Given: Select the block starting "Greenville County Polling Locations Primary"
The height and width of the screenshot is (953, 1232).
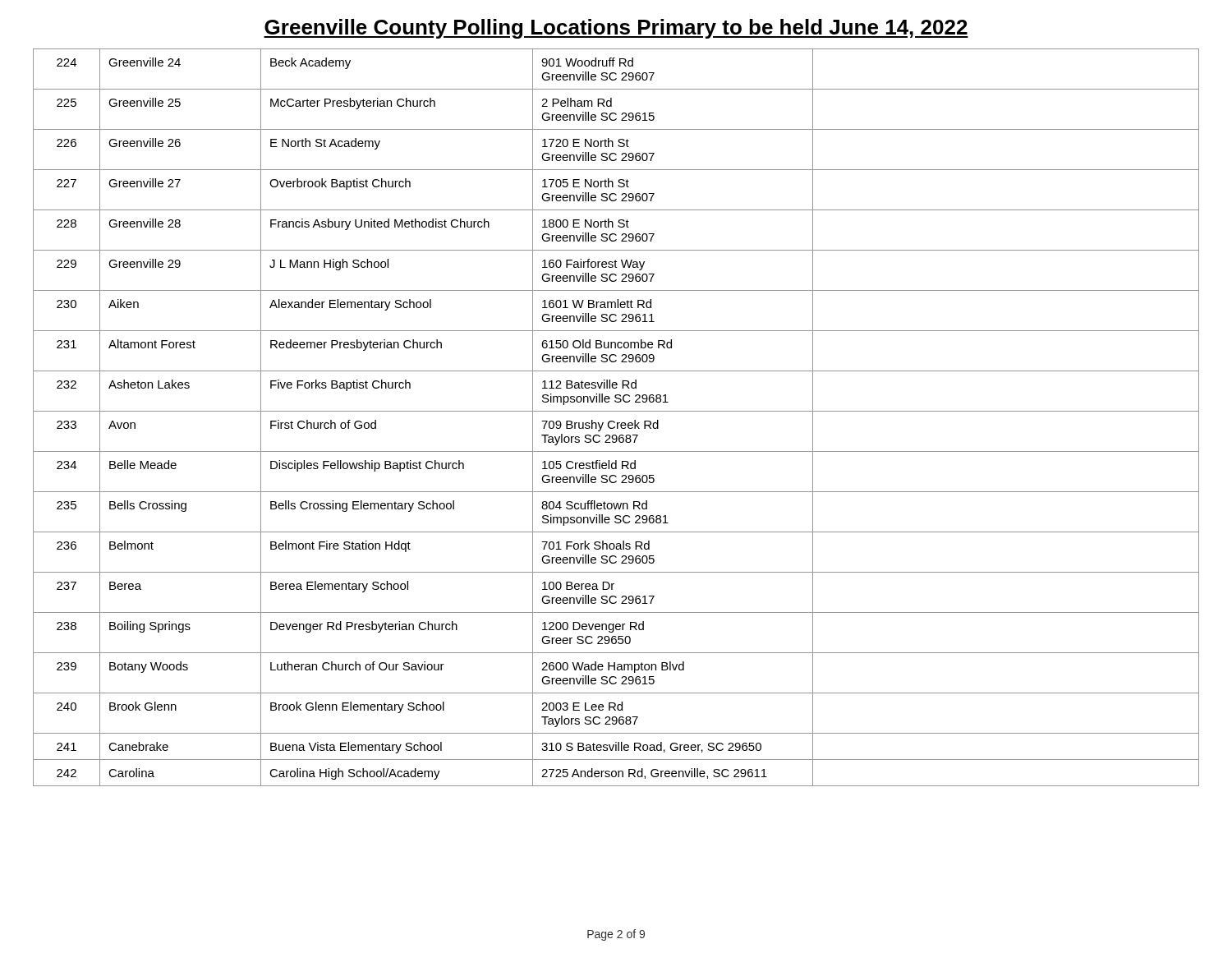Looking at the screenshot, I should pos(616,27).
